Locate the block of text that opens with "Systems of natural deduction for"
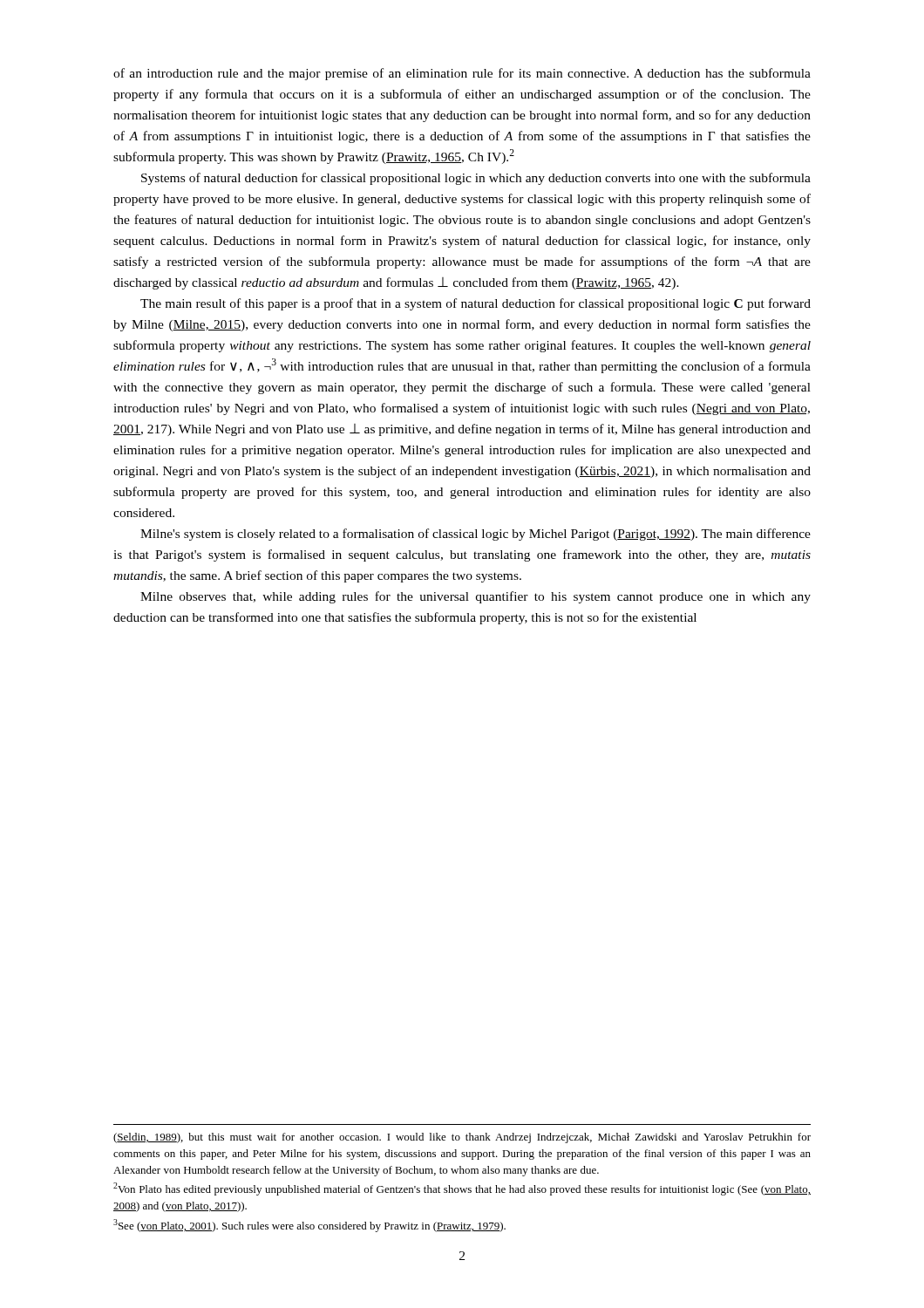The width and height of the screenshot is (924, 1308). [462, 230]
